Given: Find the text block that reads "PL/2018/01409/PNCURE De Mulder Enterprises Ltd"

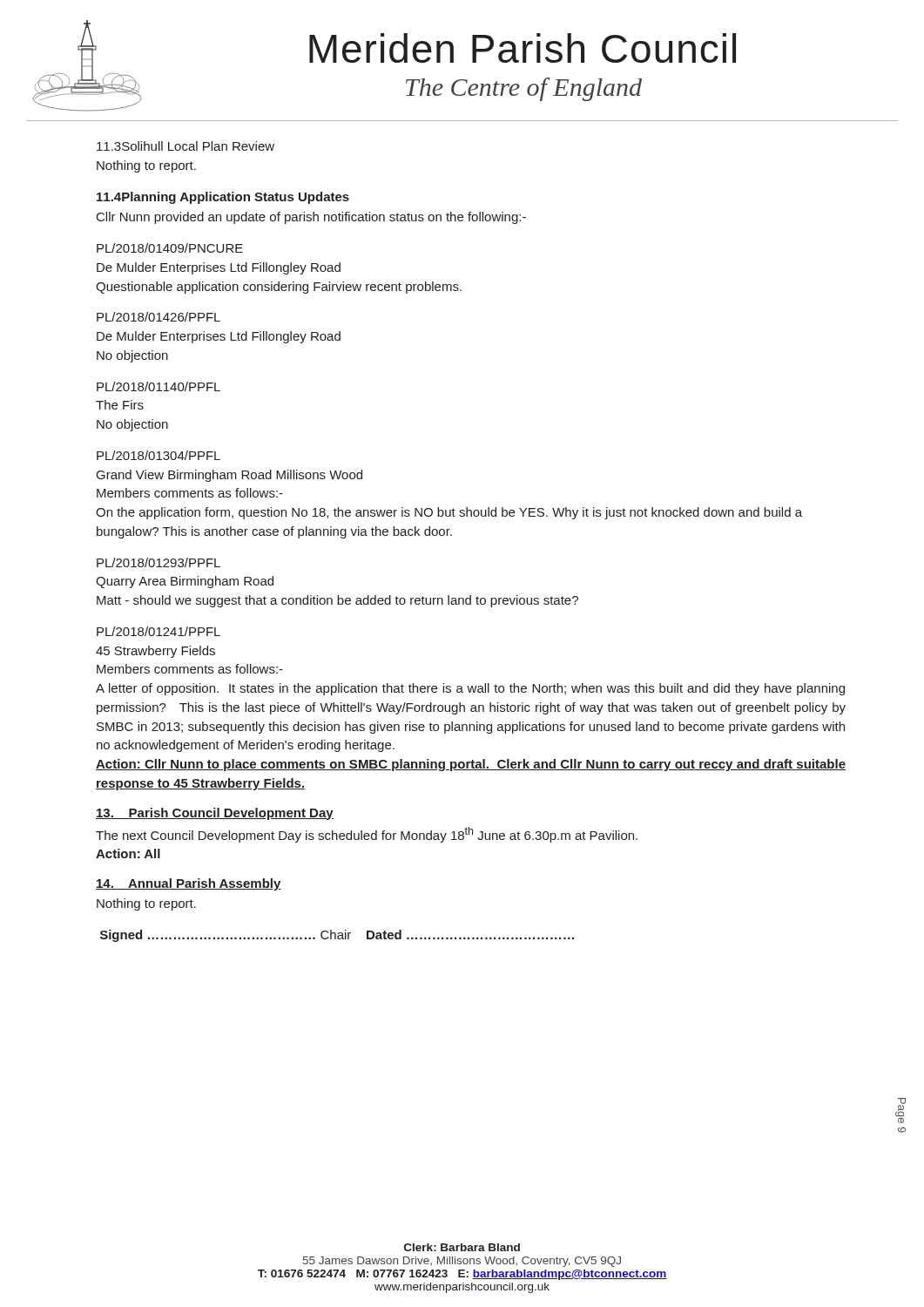Looking at the screenshot, I should (x=279, y=267).
